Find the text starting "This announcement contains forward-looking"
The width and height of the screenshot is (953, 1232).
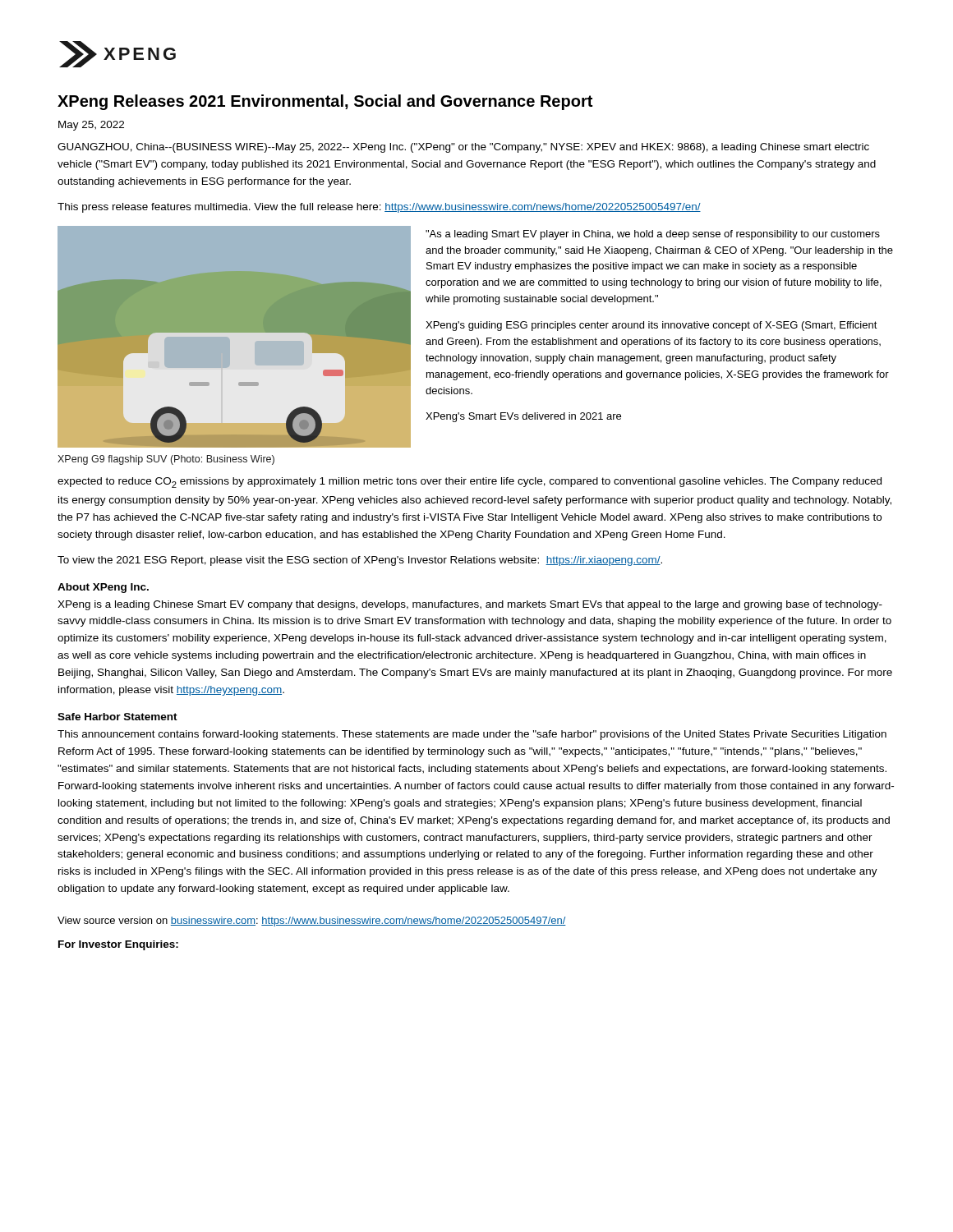[x=476, y=811]
